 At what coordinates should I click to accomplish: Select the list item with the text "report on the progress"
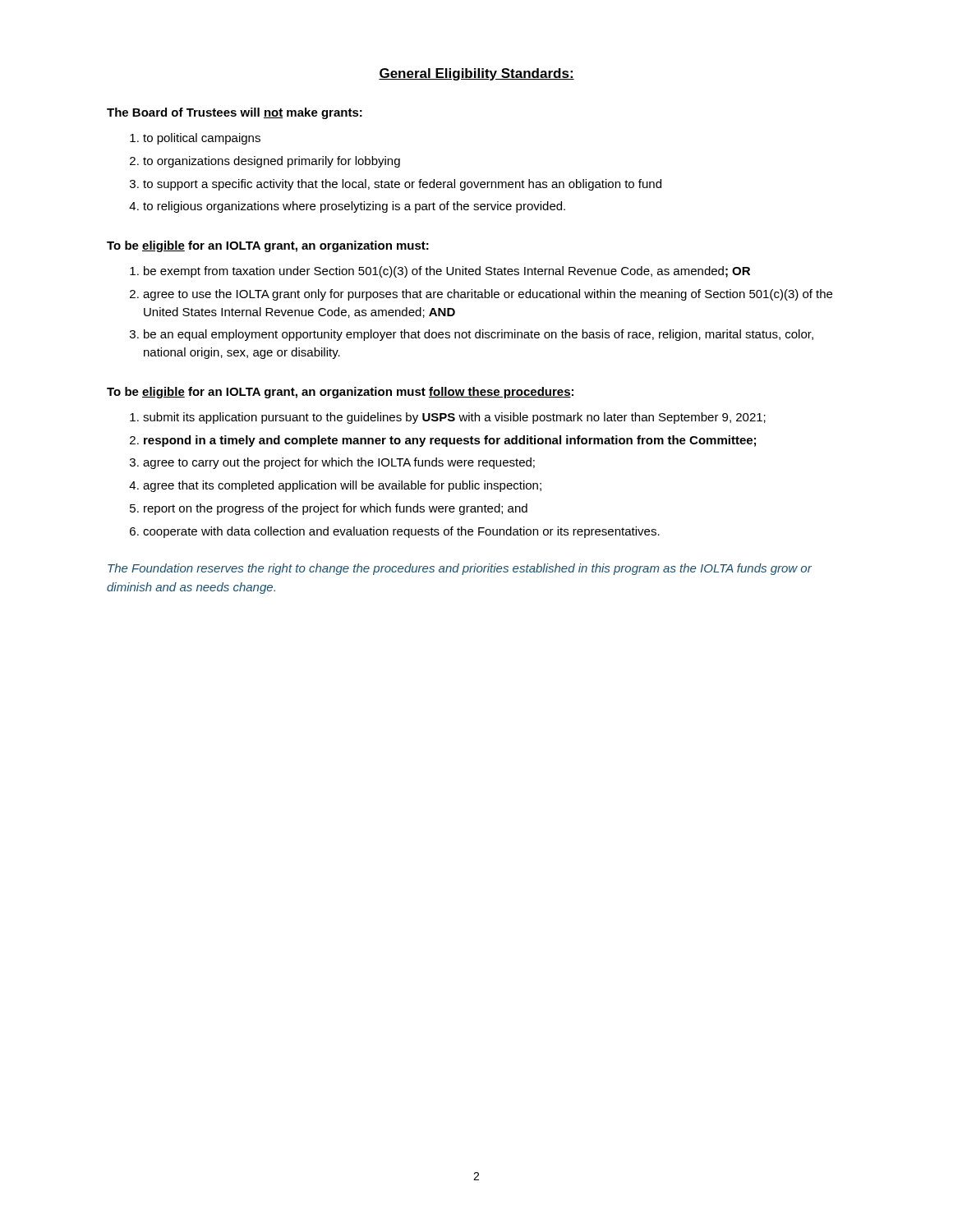click(335, 508)
